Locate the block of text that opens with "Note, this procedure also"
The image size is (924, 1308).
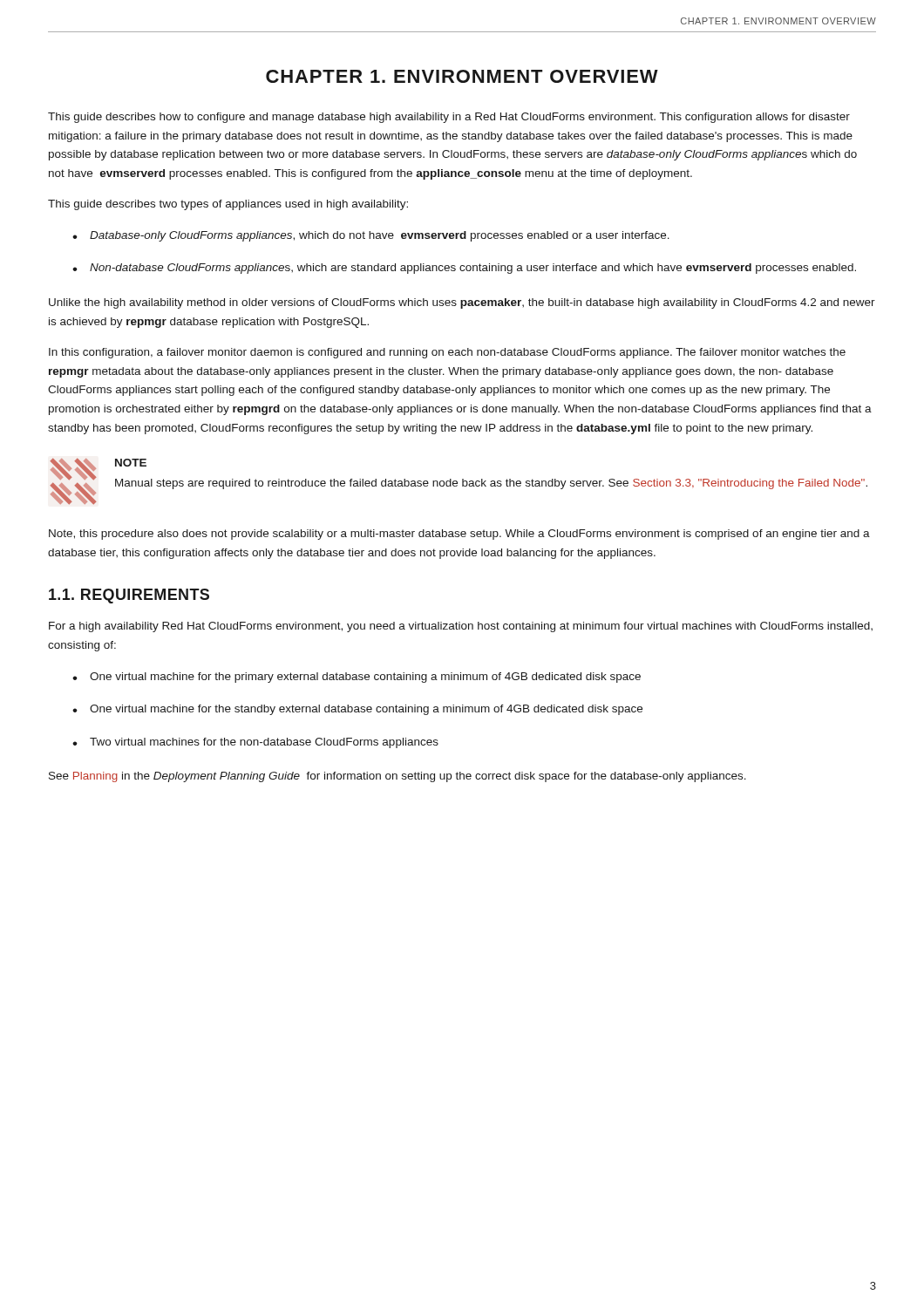click(x=459, y=543)
